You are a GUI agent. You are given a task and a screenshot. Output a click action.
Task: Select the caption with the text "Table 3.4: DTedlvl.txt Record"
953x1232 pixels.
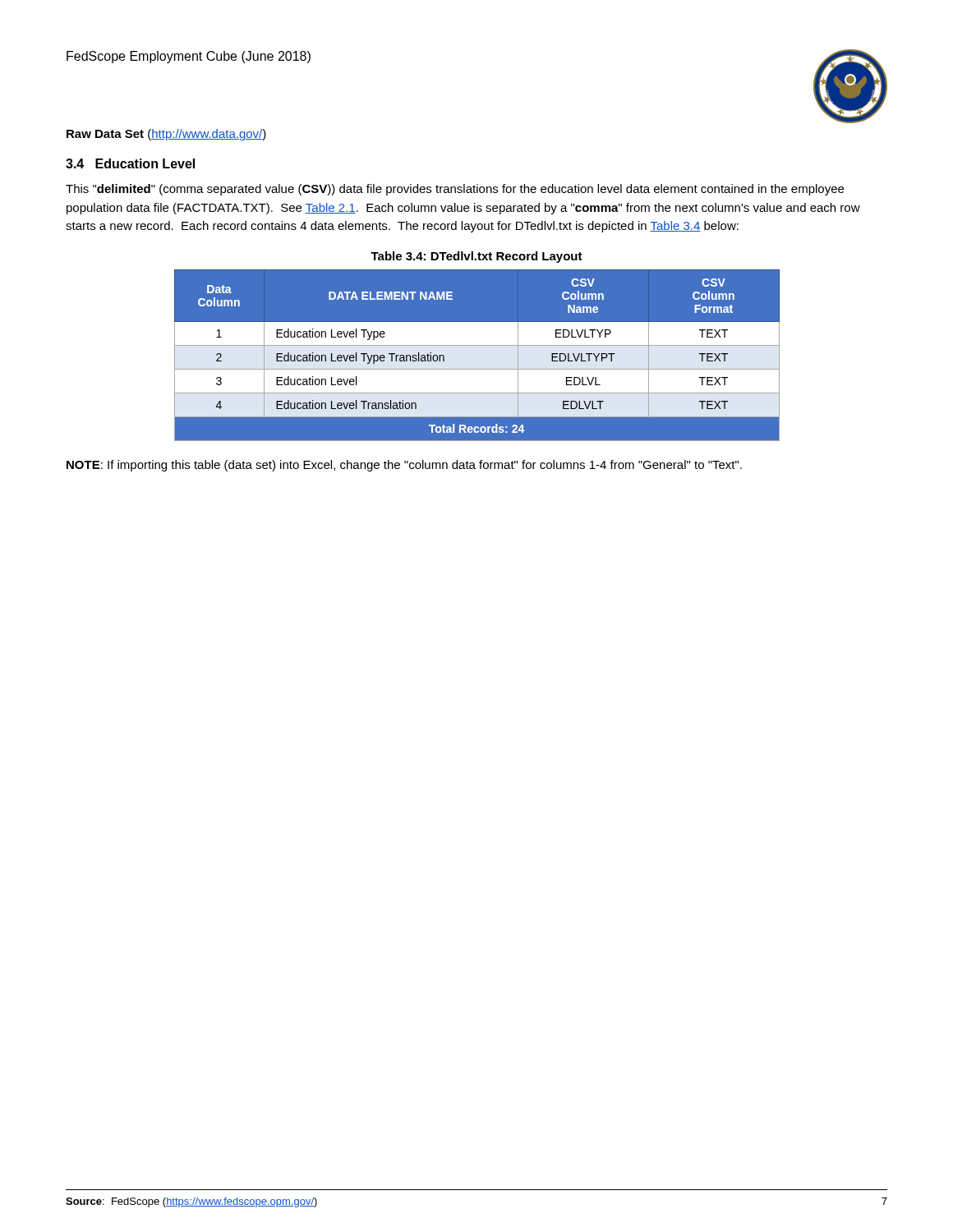click(476, 255)
